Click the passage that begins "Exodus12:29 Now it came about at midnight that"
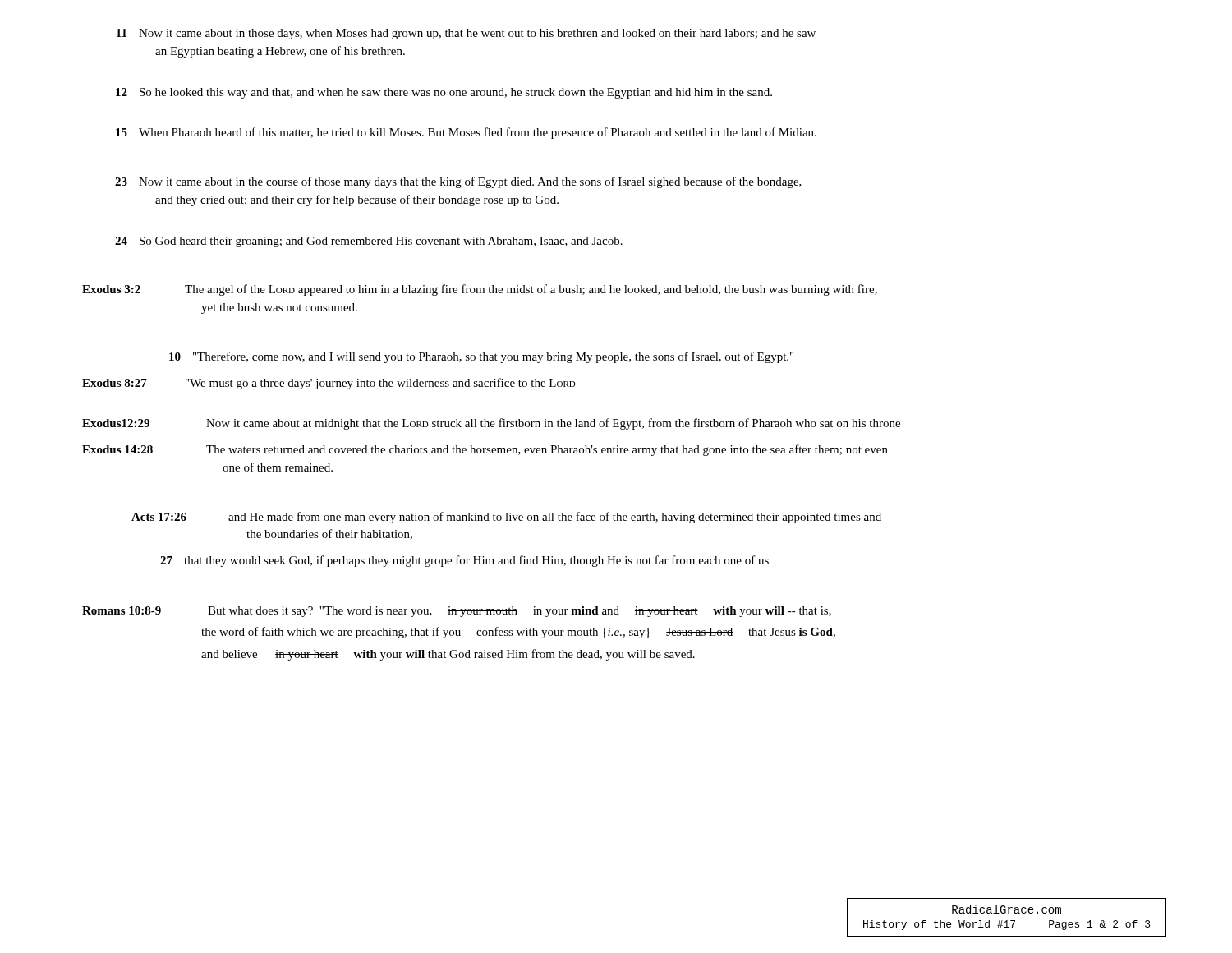The image size is (1232, 953). tap(624, 424)
